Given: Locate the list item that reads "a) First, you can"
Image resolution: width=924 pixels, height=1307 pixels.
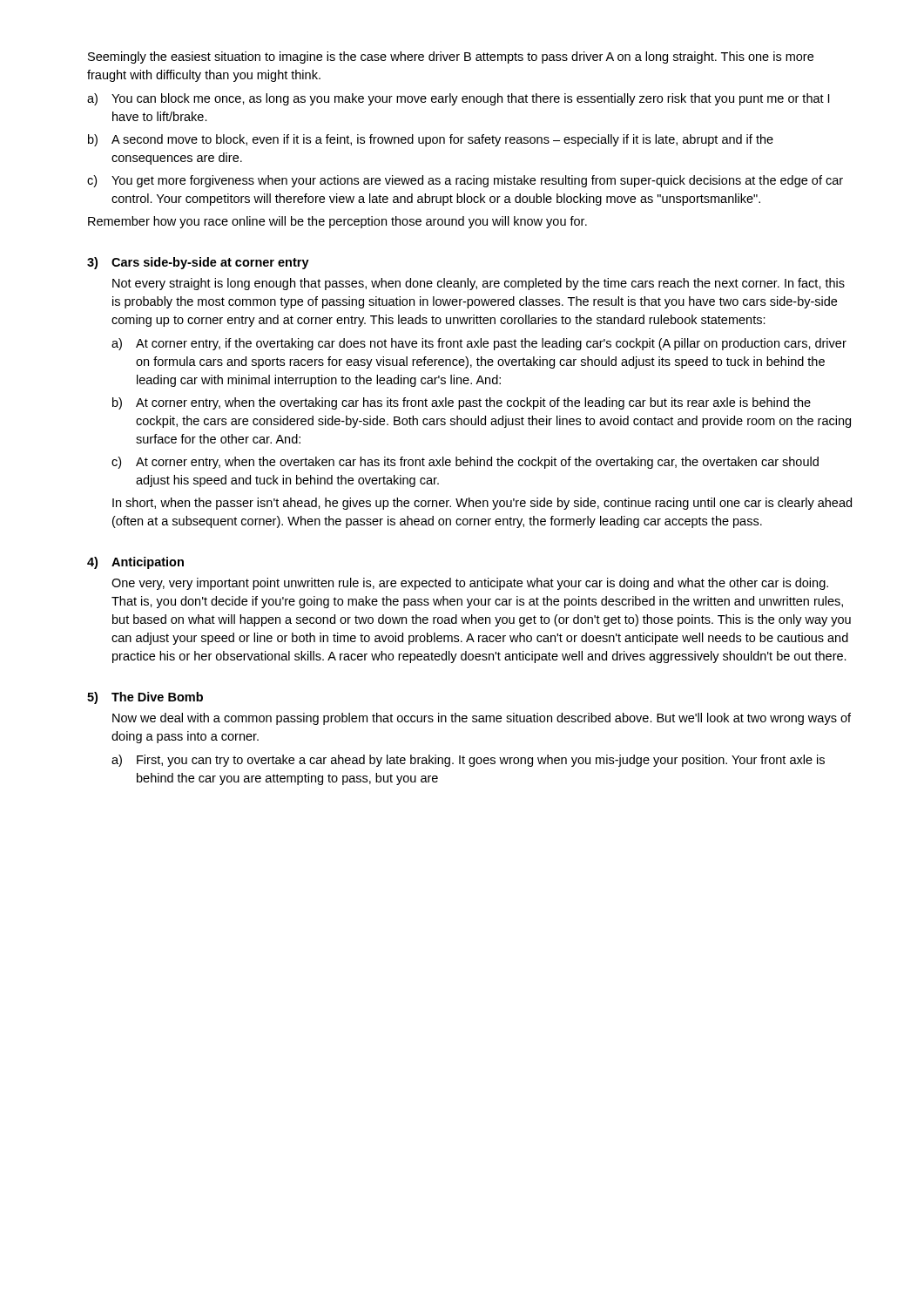Looking at the screenshot, I should click(483, 770).
